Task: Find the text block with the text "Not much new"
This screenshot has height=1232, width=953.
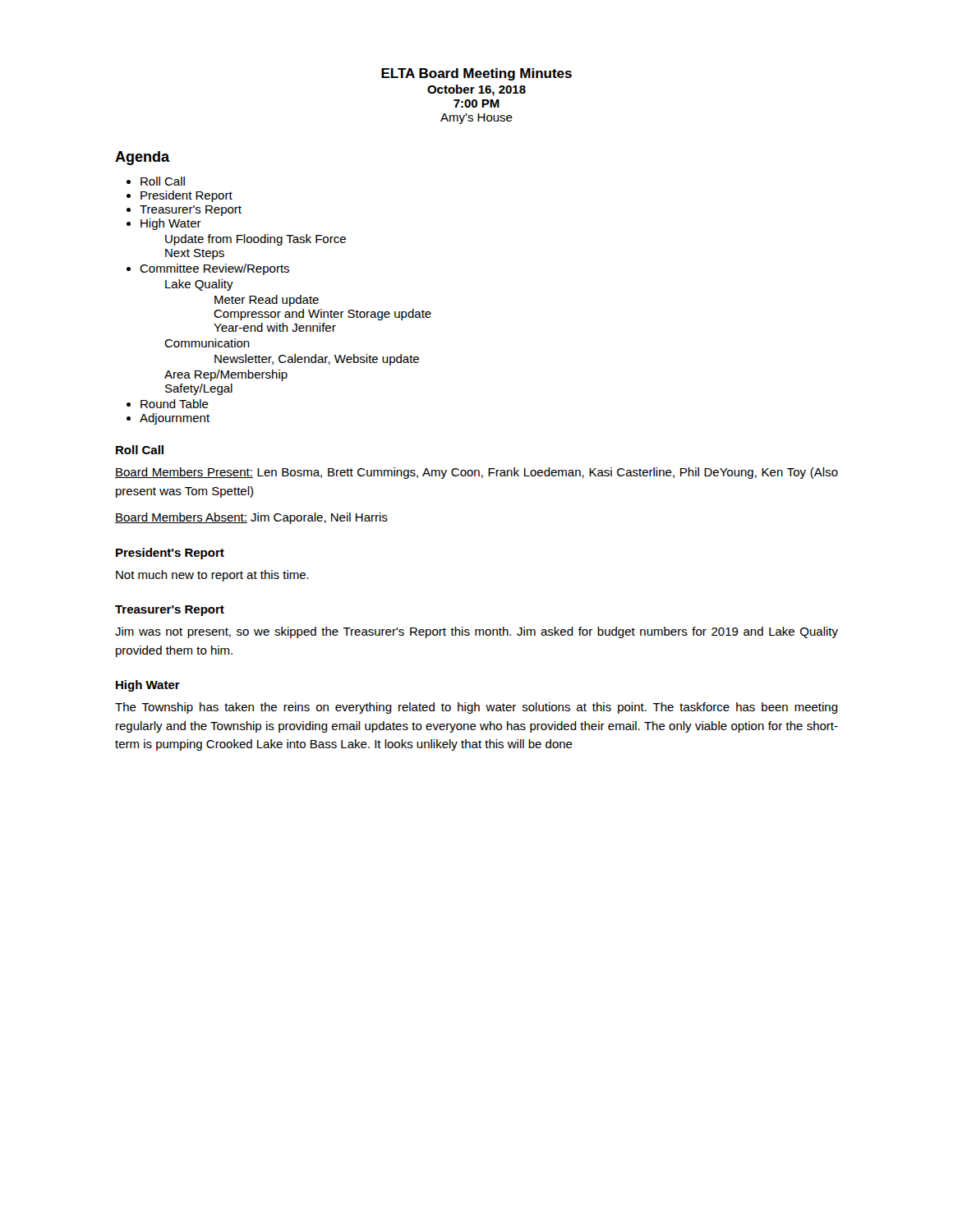Action: pyautogui.click(x=212, y=574)
